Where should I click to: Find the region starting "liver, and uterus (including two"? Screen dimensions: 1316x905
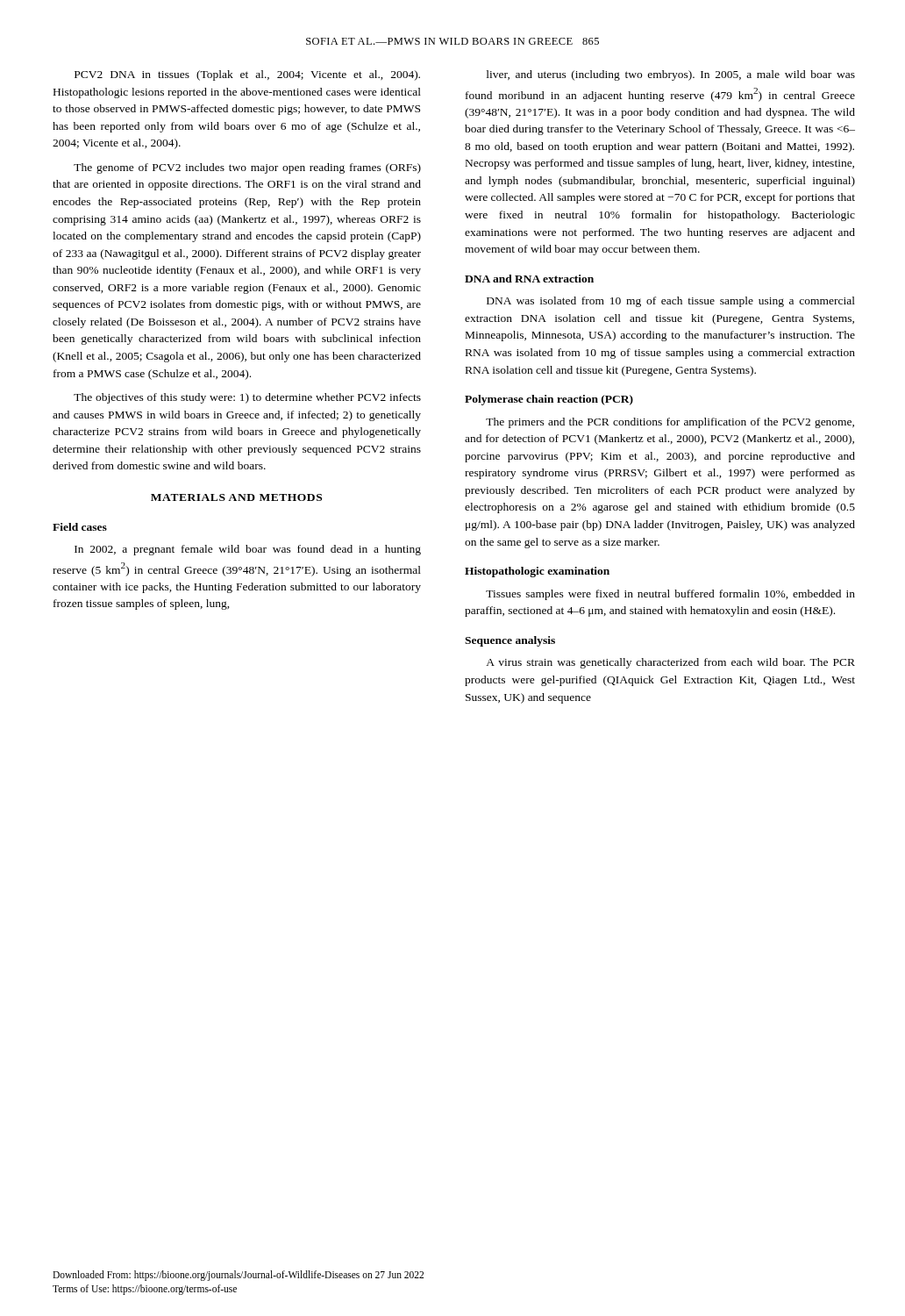(660, 162)
